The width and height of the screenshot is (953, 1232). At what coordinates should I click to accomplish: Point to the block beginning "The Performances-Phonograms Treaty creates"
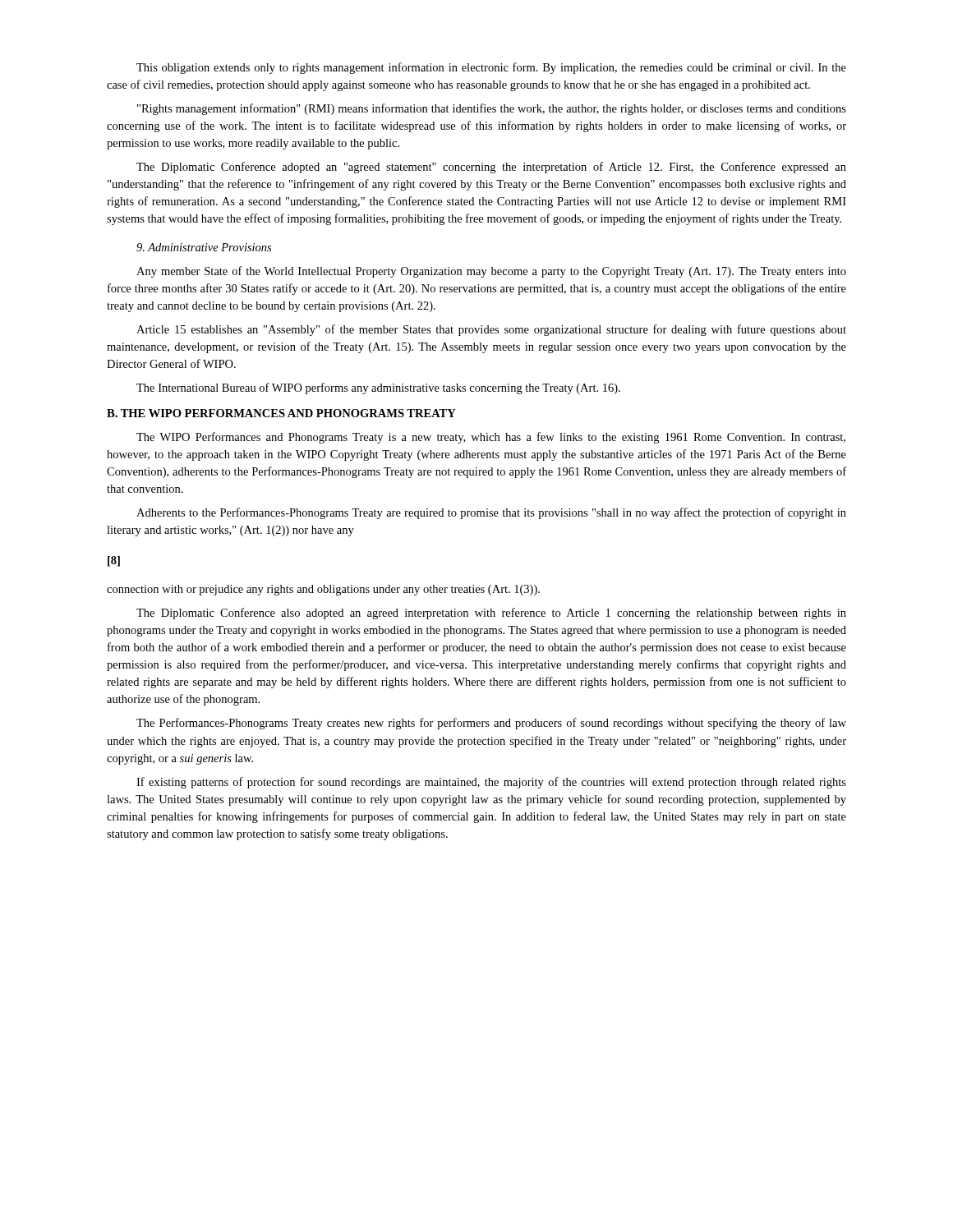[x=476, y=741]
